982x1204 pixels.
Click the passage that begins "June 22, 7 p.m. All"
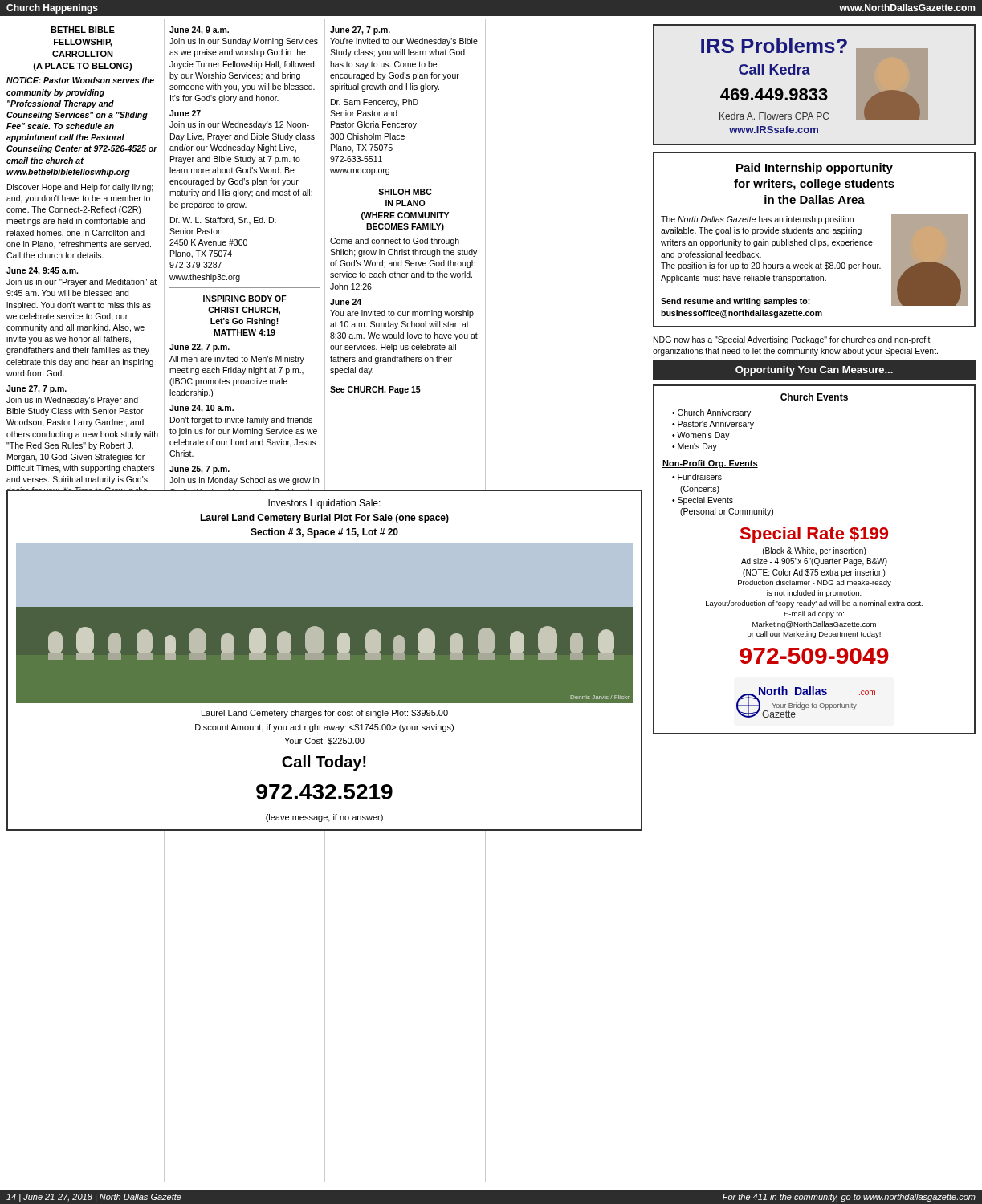[x=237, y=370]
